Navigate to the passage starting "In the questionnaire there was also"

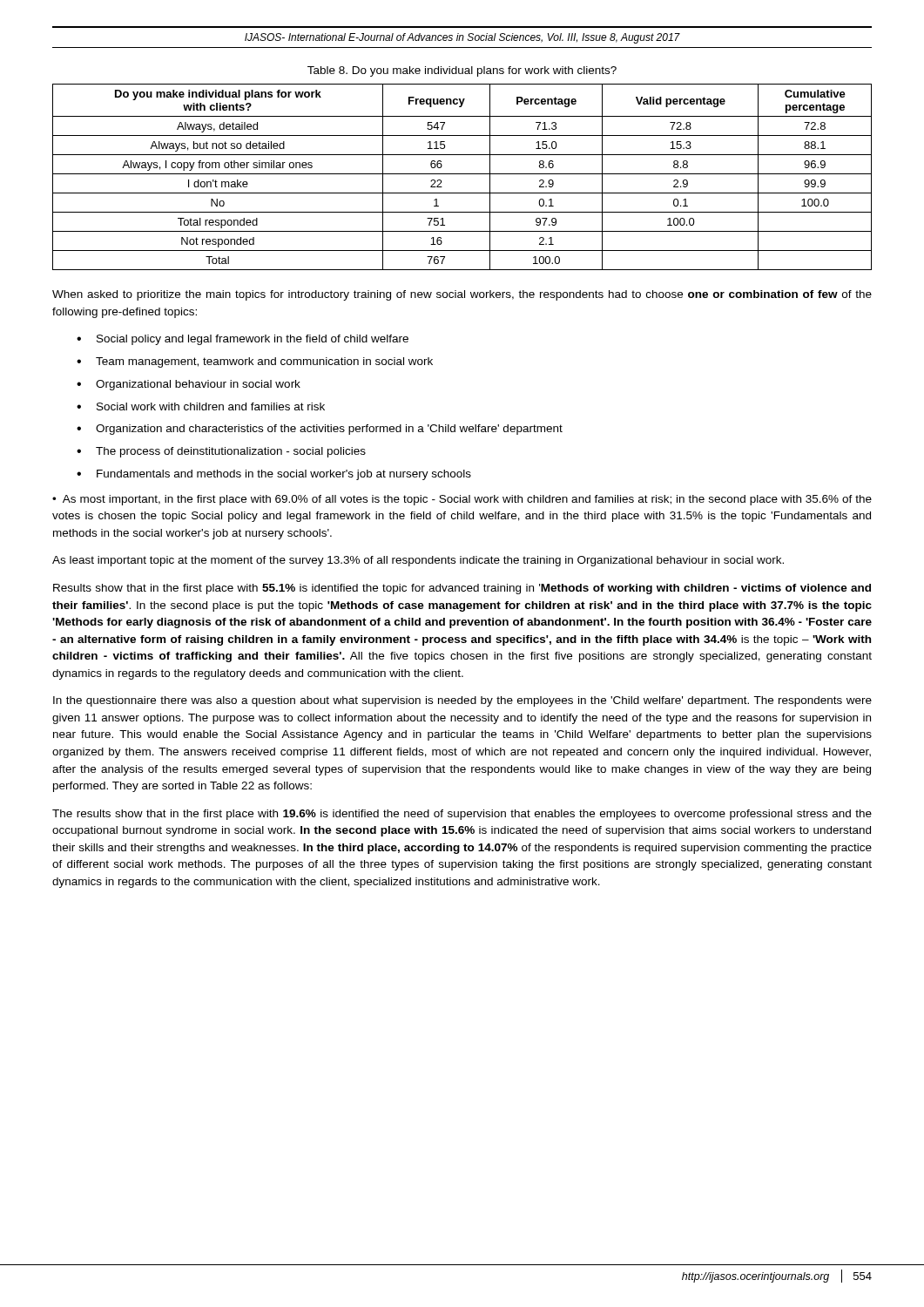point(462,743)
